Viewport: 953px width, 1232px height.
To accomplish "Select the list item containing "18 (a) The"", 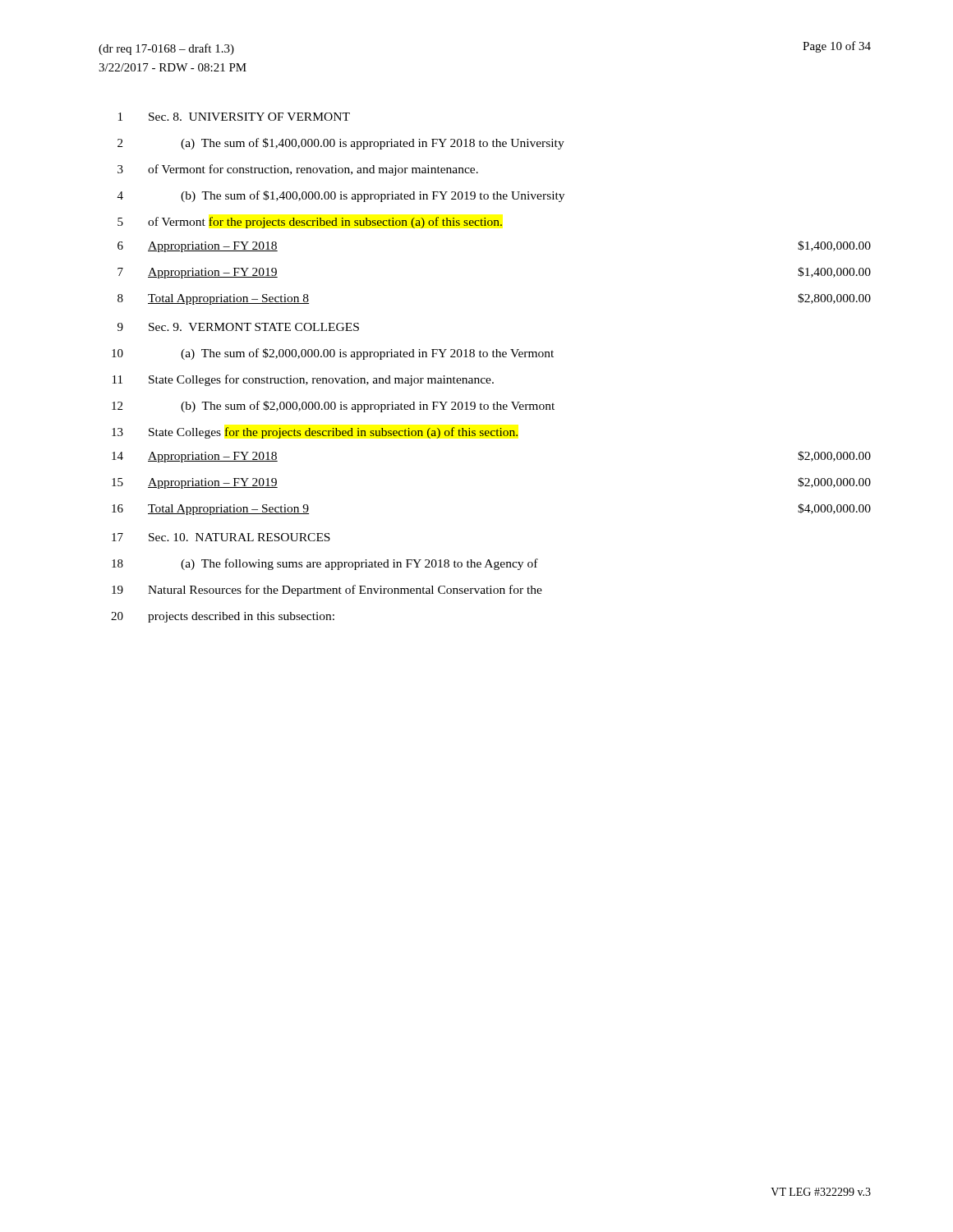I will 476,563.
